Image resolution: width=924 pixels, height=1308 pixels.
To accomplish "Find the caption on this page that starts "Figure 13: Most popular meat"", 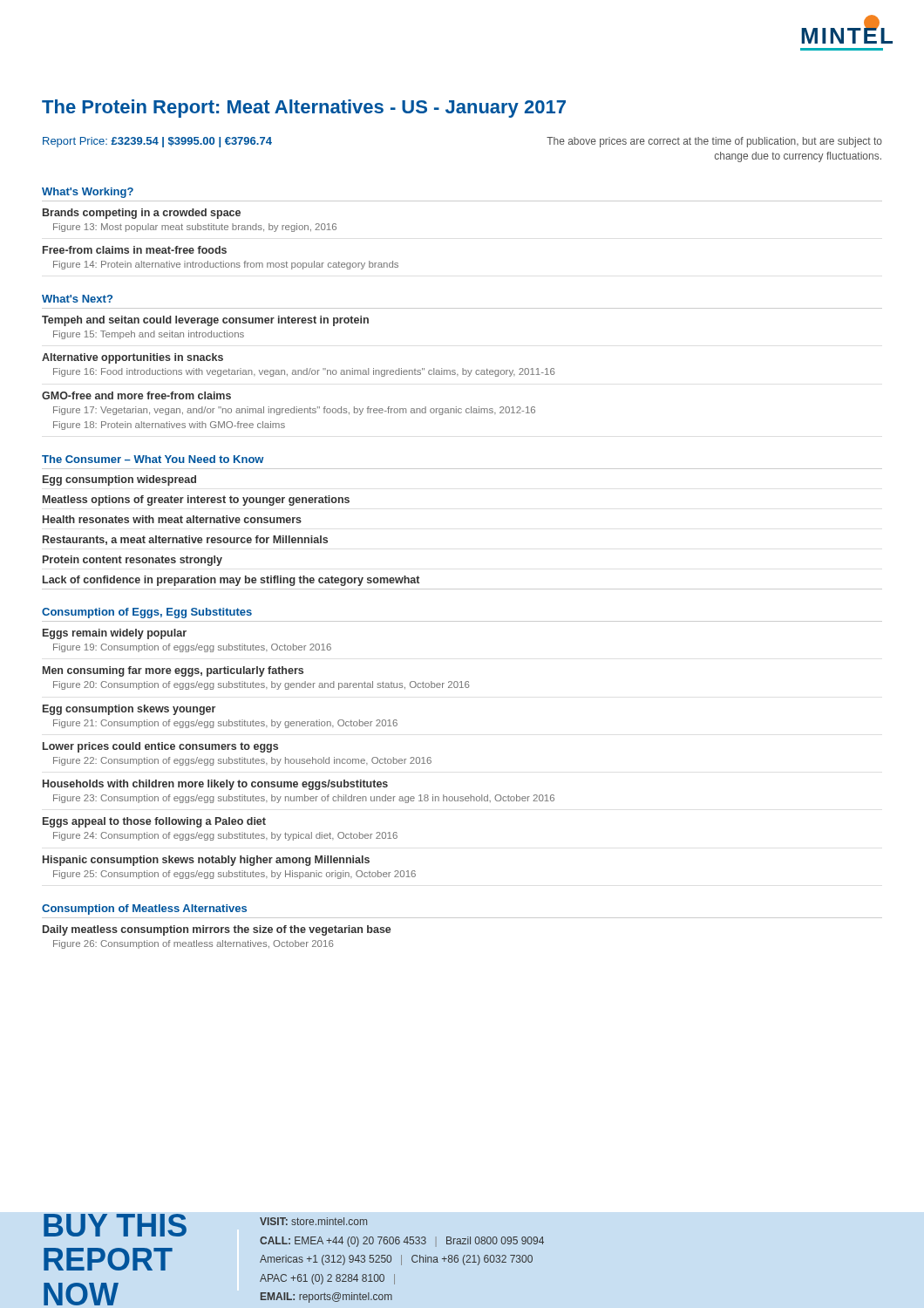I will 195,226.
